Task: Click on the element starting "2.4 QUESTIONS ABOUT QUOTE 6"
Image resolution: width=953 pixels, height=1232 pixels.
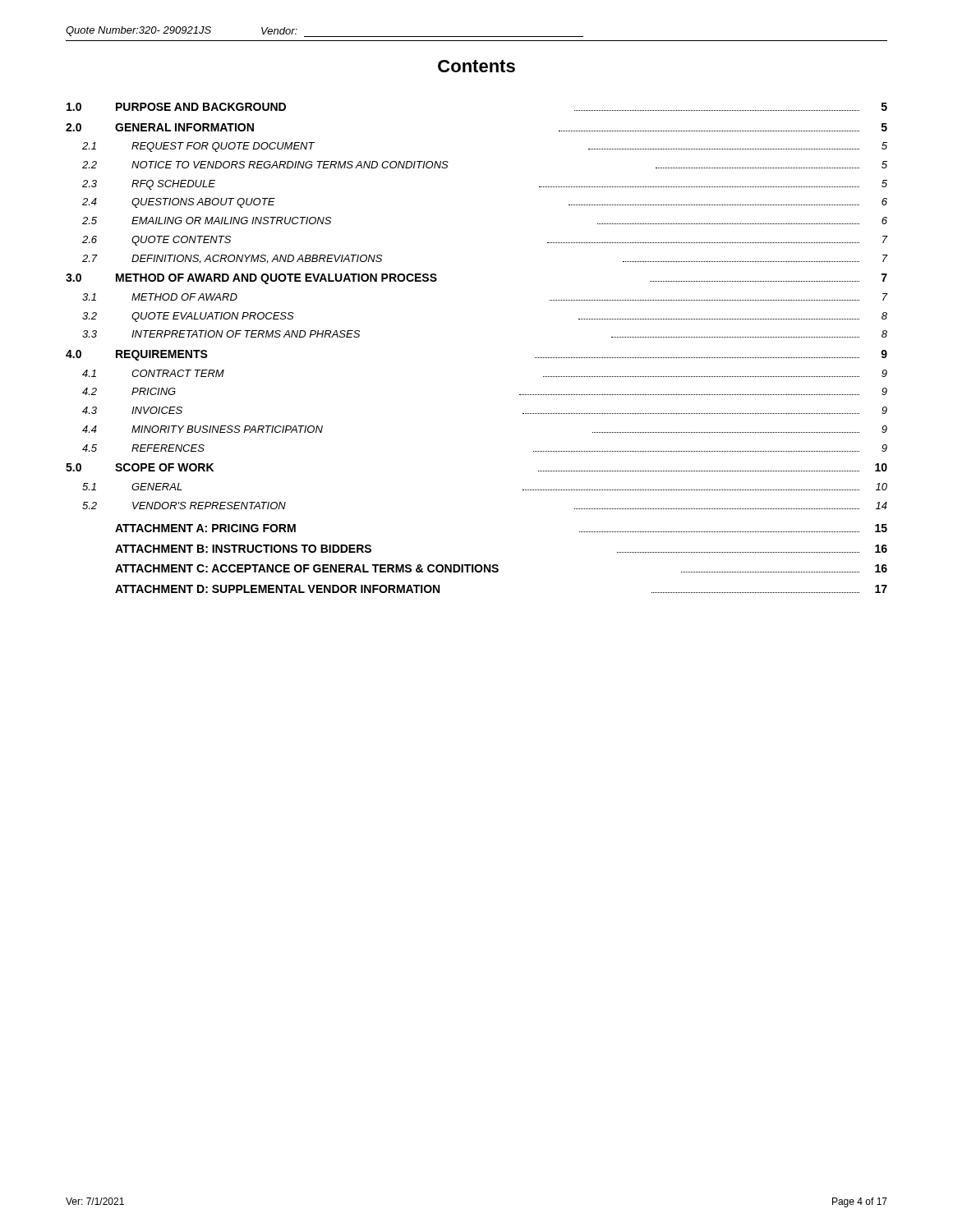Action: click(207, 202)
